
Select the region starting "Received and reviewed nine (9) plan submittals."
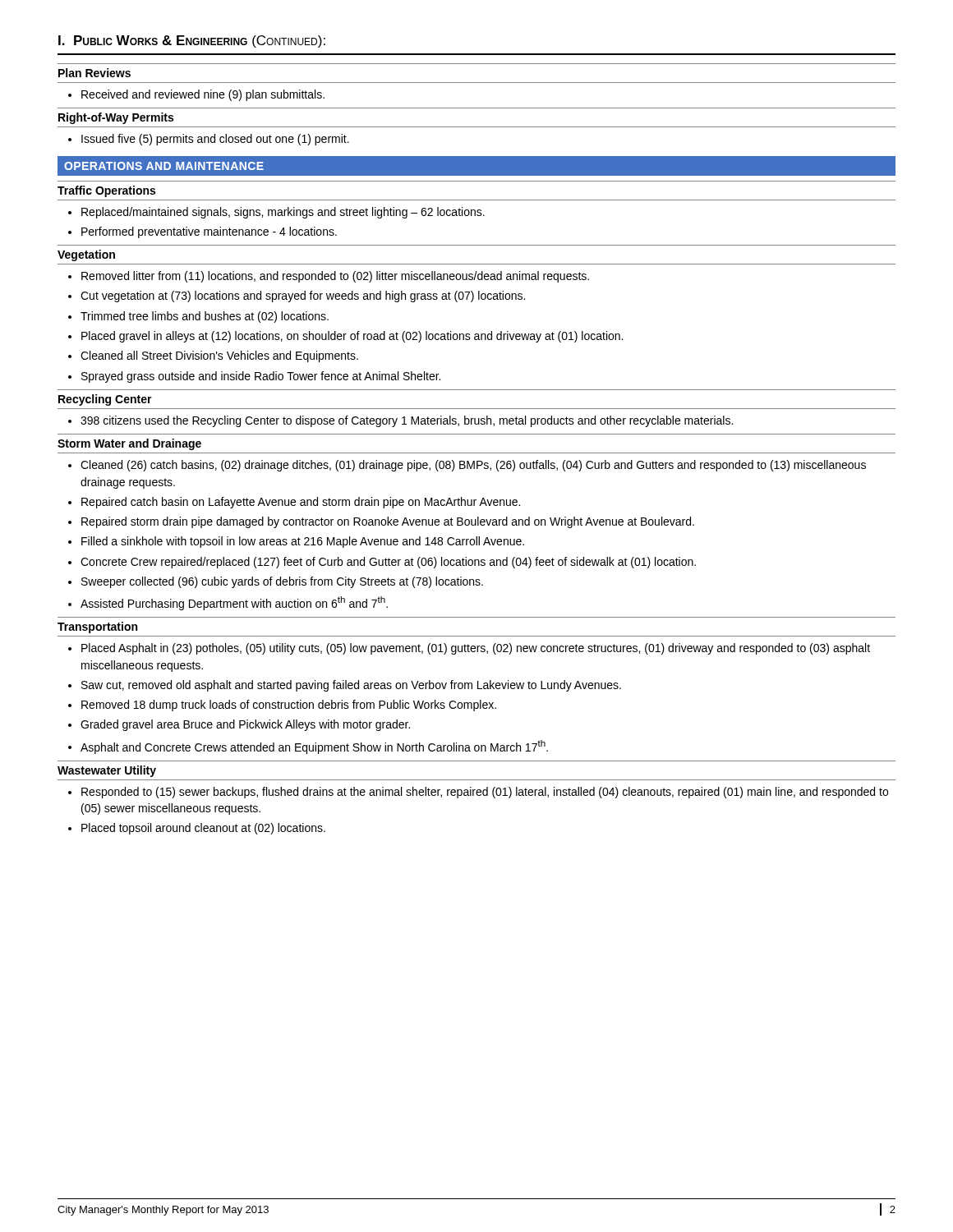tap(196, 95)
